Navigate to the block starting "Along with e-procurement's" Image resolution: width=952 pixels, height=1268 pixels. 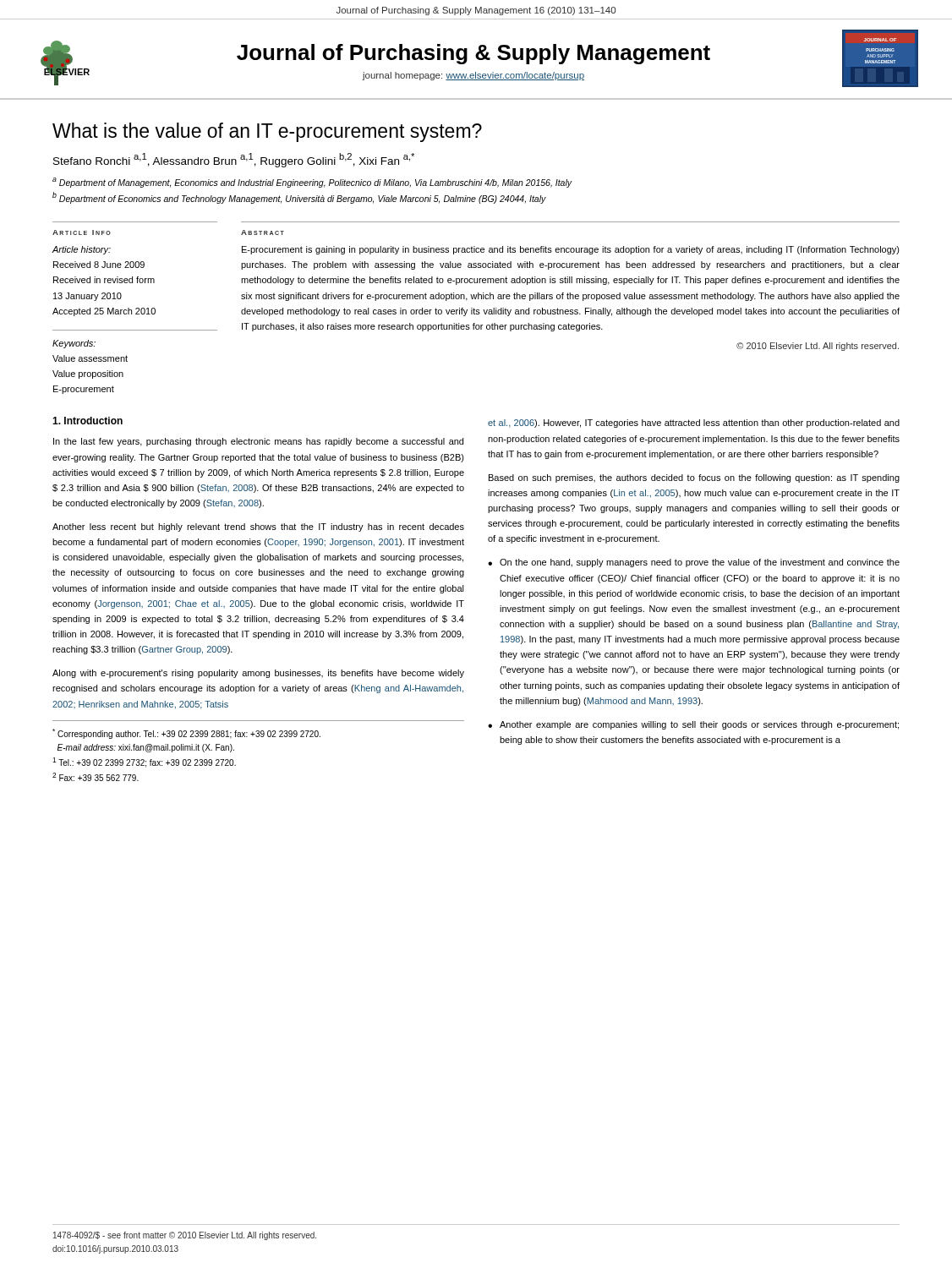pyautogui.click(x=258, y=689)
